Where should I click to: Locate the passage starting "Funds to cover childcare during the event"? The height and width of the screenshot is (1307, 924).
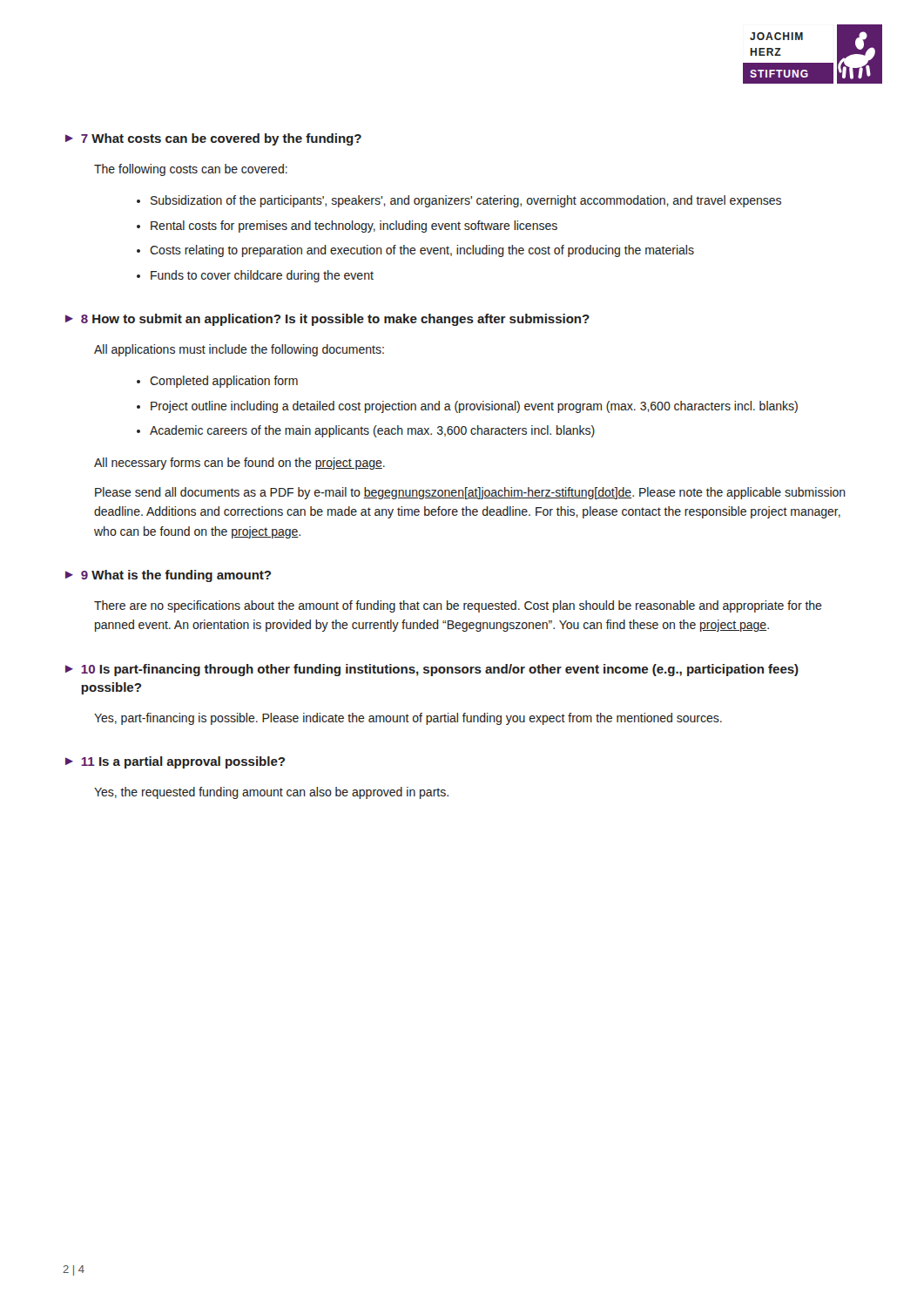click(x=262, y=275)
